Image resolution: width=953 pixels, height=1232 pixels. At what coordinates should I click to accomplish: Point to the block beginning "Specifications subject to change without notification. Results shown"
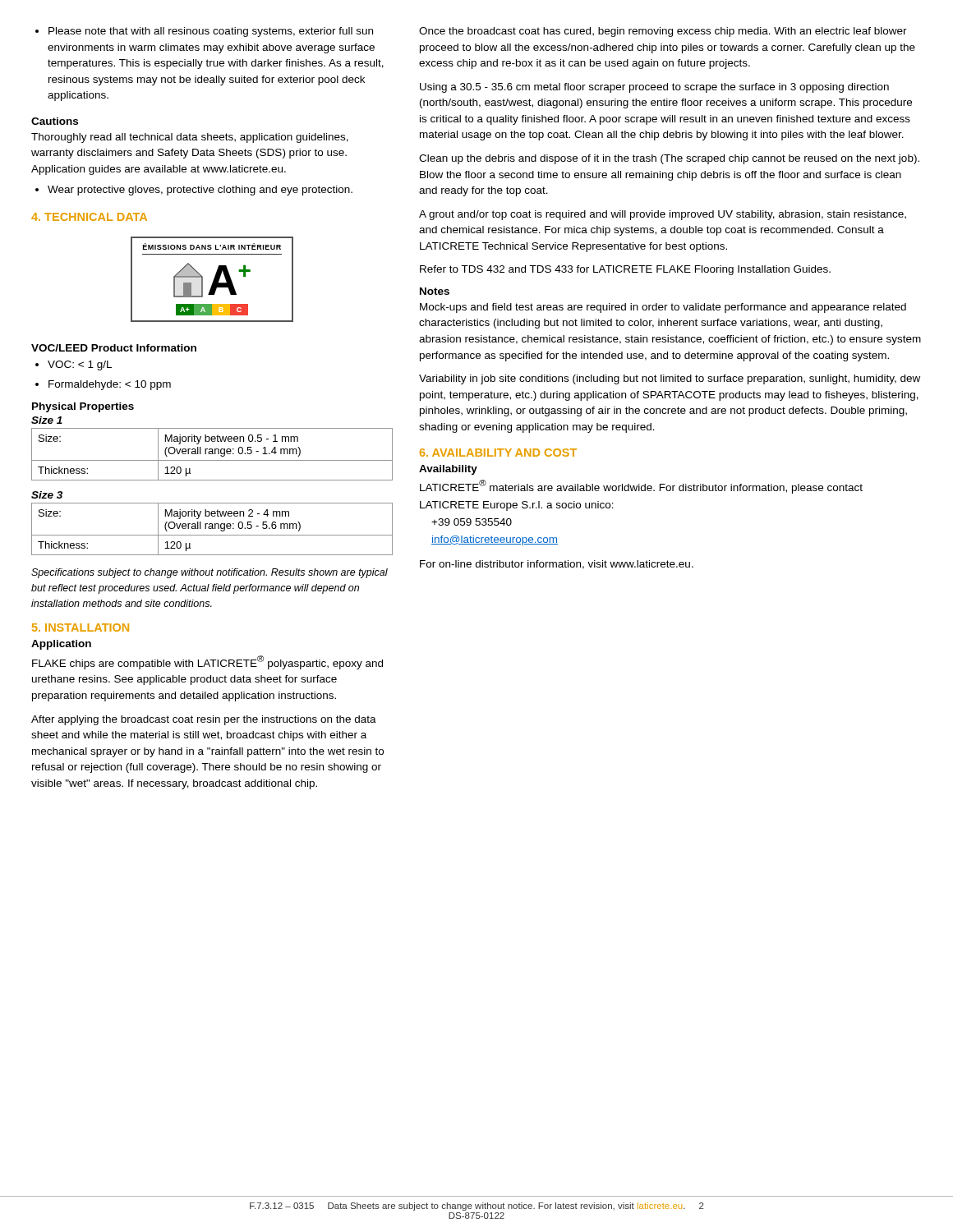pyautogui.click(x=209, y=588)
